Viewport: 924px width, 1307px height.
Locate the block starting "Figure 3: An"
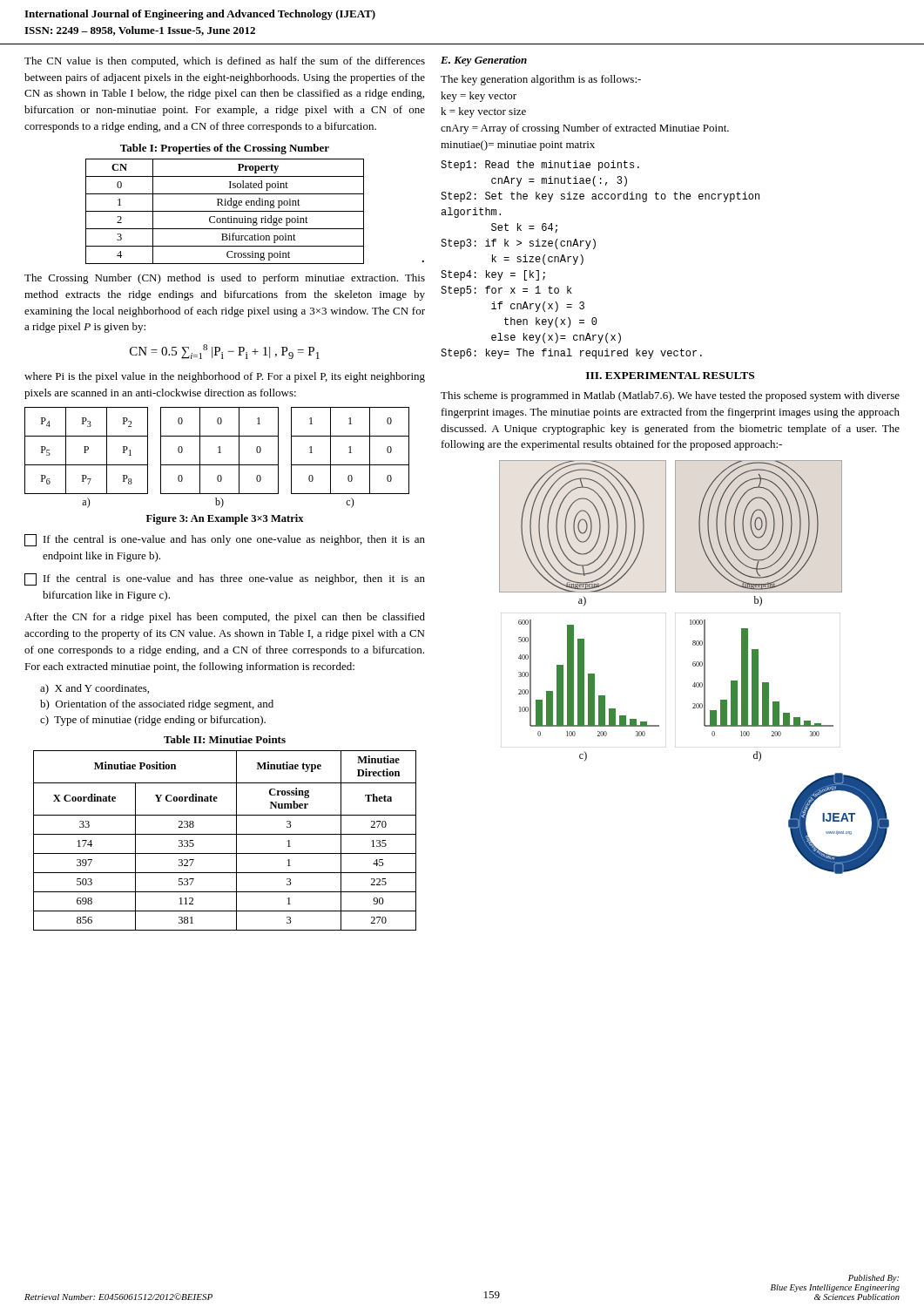pyautogui.click(x=225, y=518)
